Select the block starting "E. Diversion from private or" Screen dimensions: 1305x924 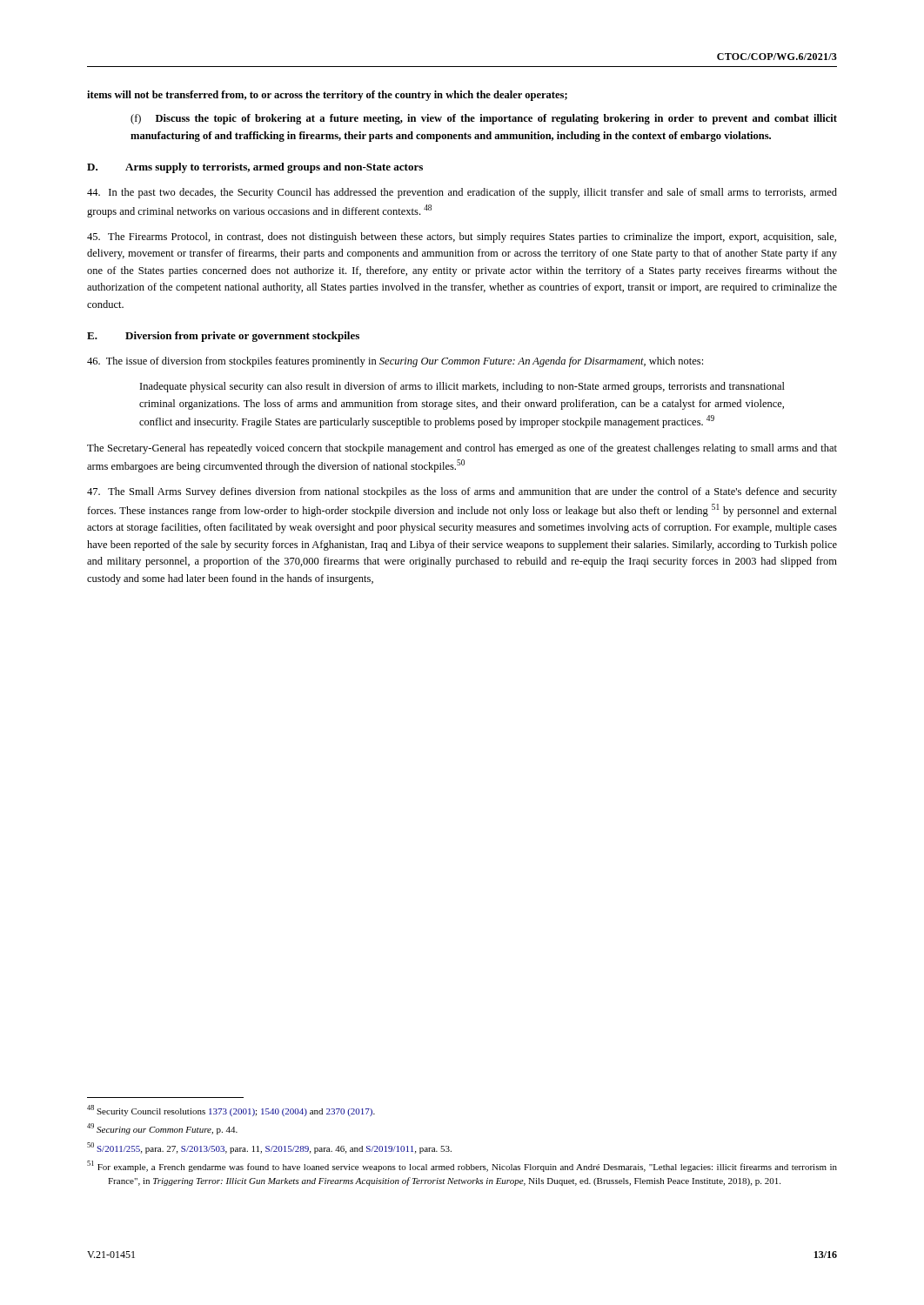tap(223, 336)
